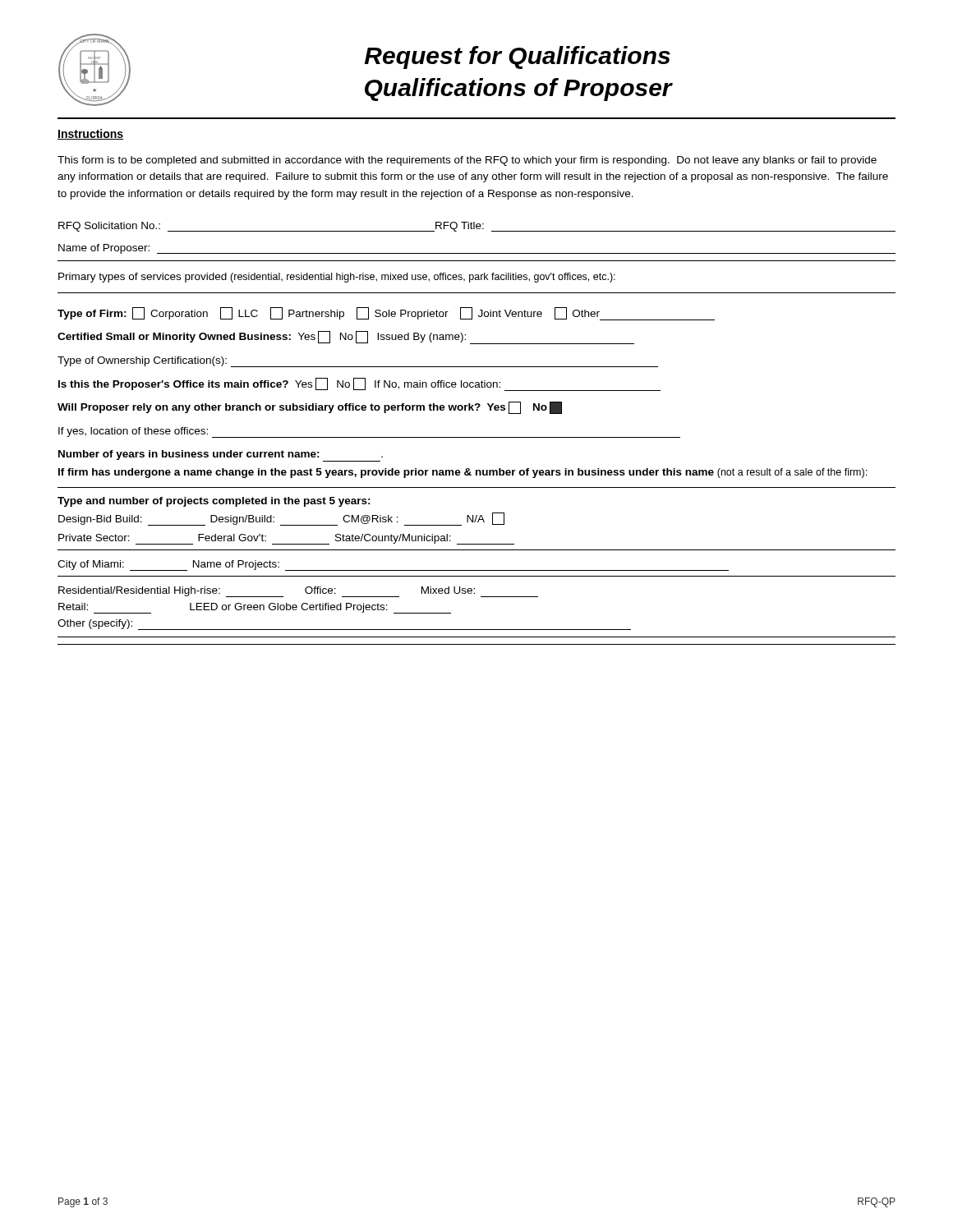Where is the passage that starts "Type and number of projects"?

(214, 502)
